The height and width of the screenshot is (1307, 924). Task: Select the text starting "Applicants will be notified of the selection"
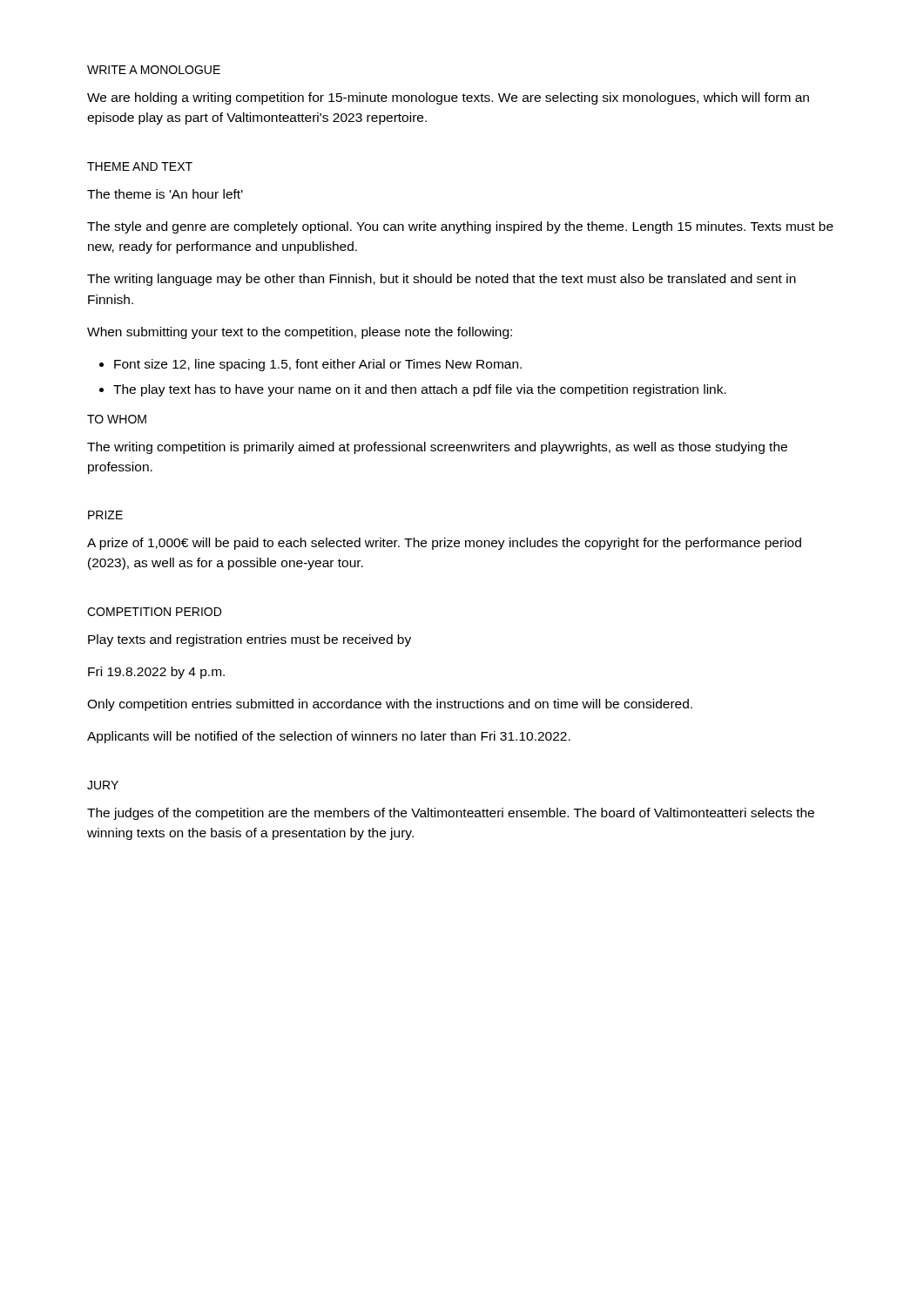pos(329,736)
